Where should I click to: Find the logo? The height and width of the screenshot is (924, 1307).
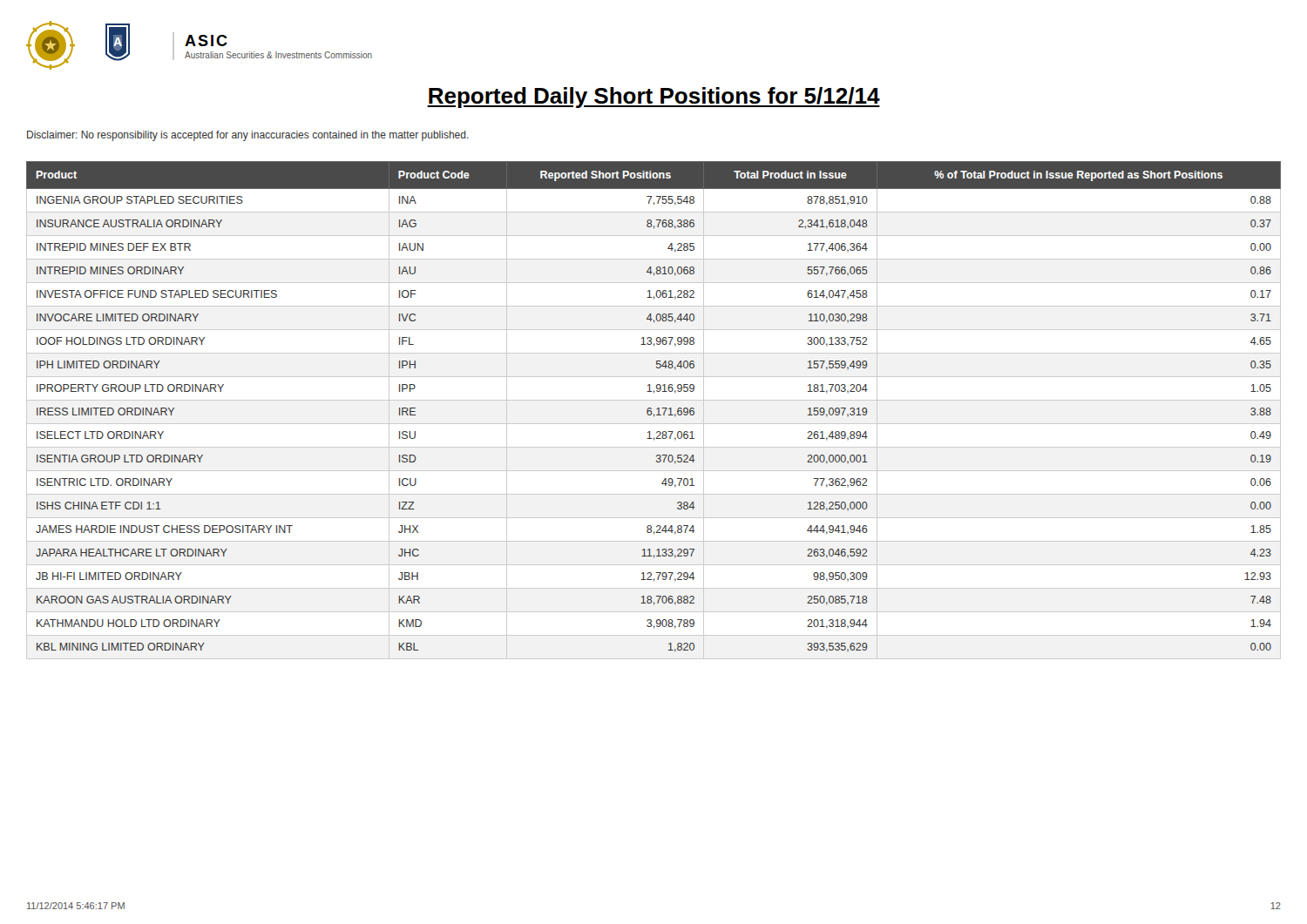[x=199, y=46]
